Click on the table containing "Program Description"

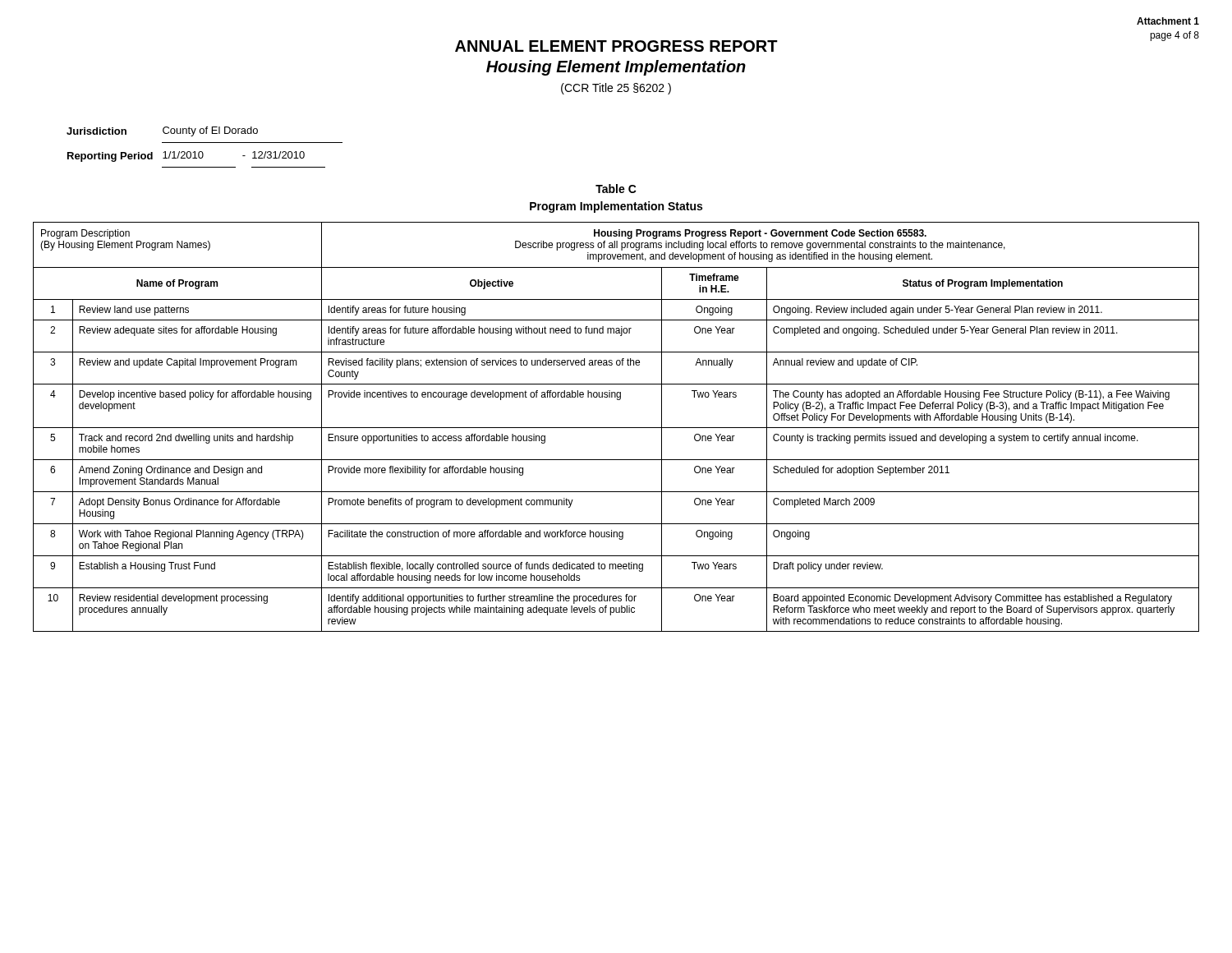pos(616,427)
